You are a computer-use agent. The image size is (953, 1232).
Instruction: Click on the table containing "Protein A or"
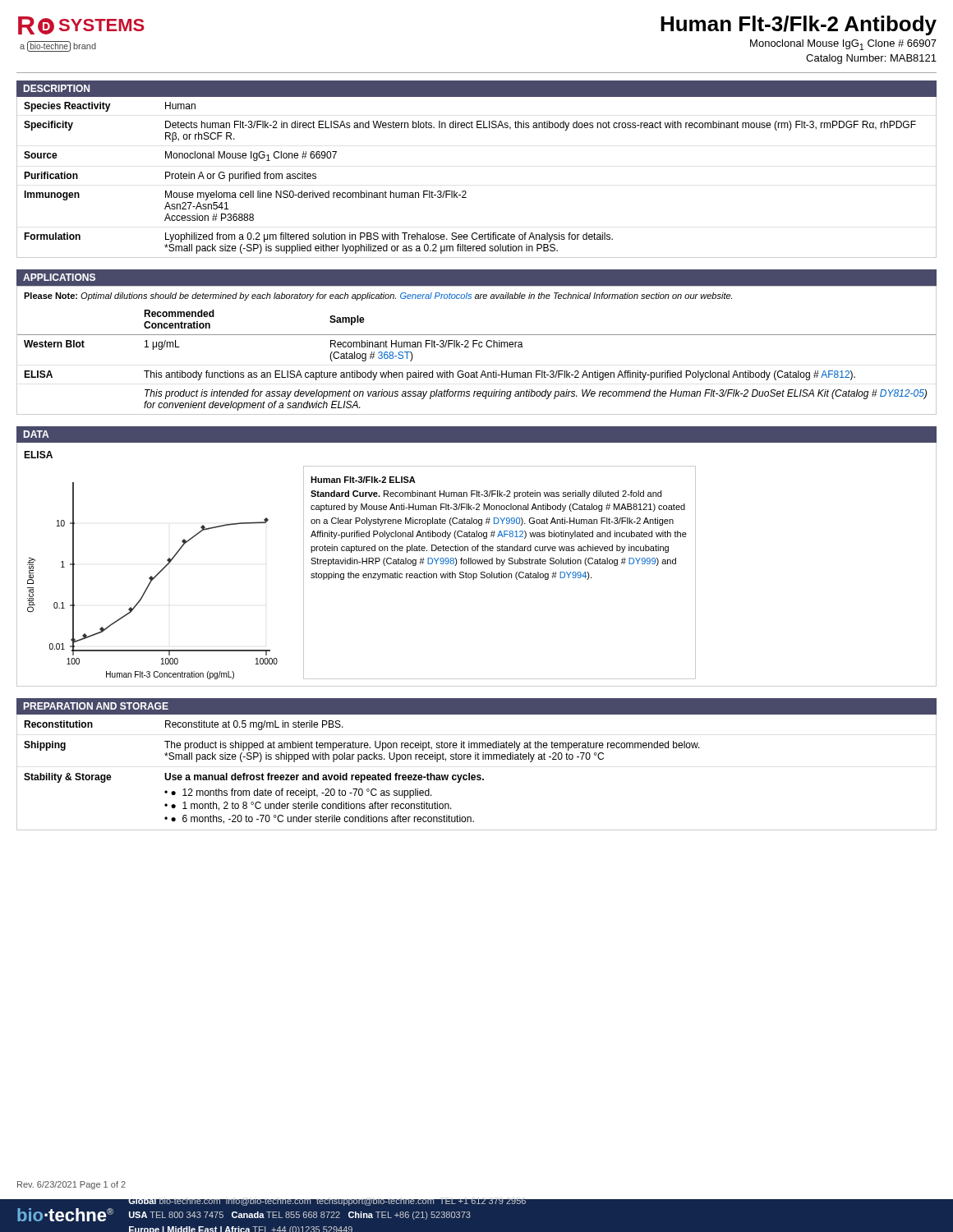[476, 178]
